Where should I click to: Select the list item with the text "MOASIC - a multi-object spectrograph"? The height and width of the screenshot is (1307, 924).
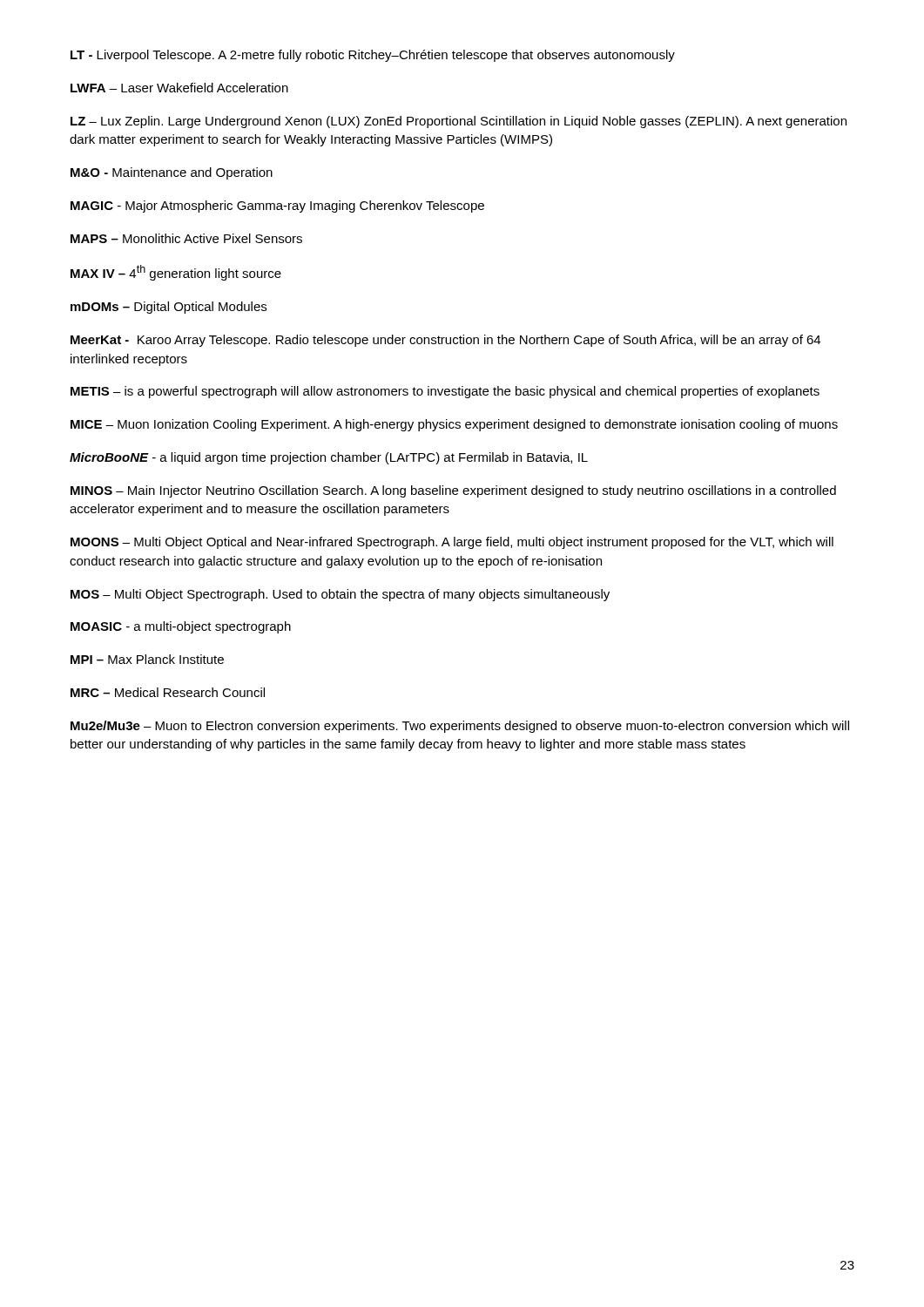point(180,626)
